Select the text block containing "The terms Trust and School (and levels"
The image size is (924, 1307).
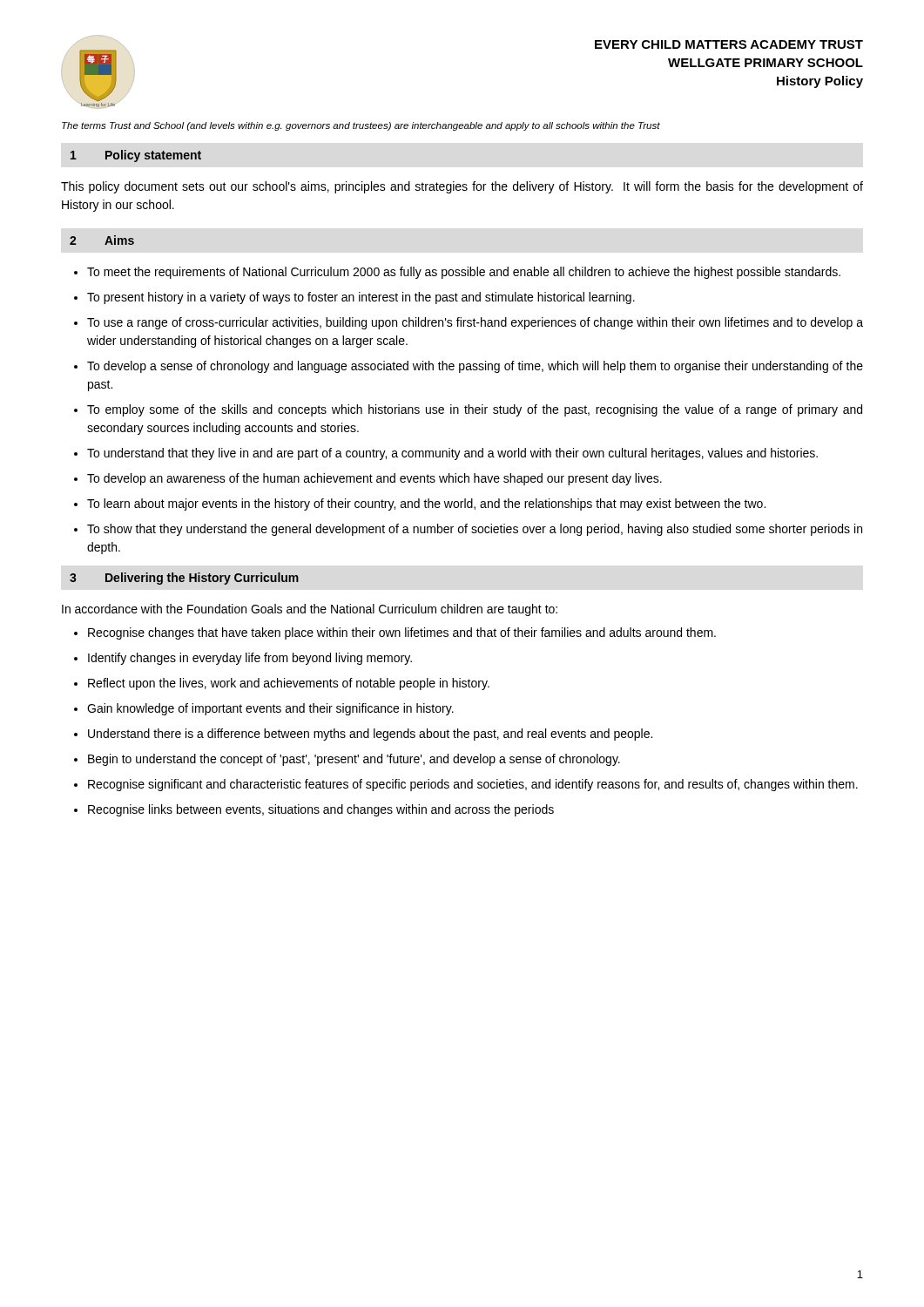click(x=360, y=125)
